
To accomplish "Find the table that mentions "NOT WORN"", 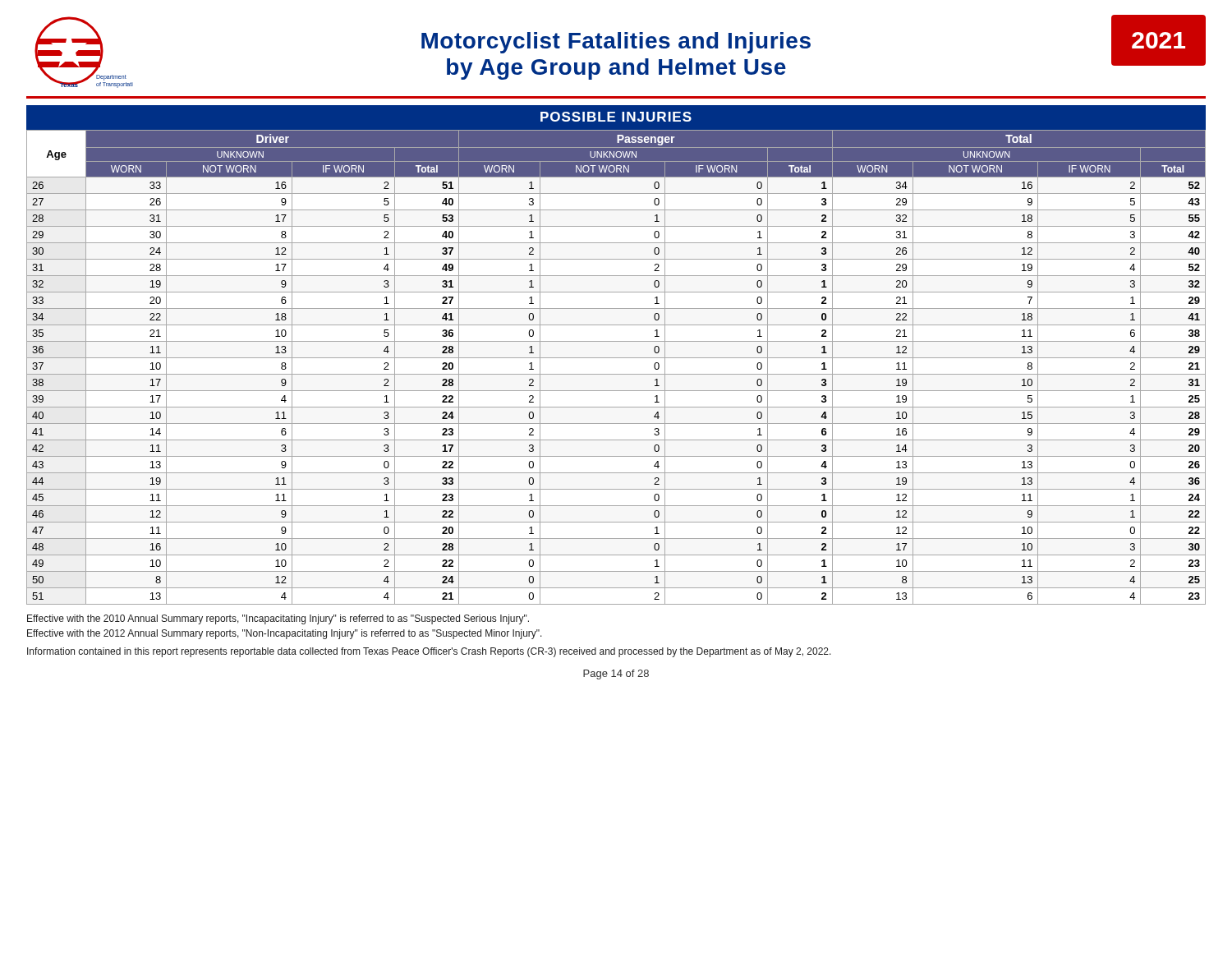I will [616, 367].
